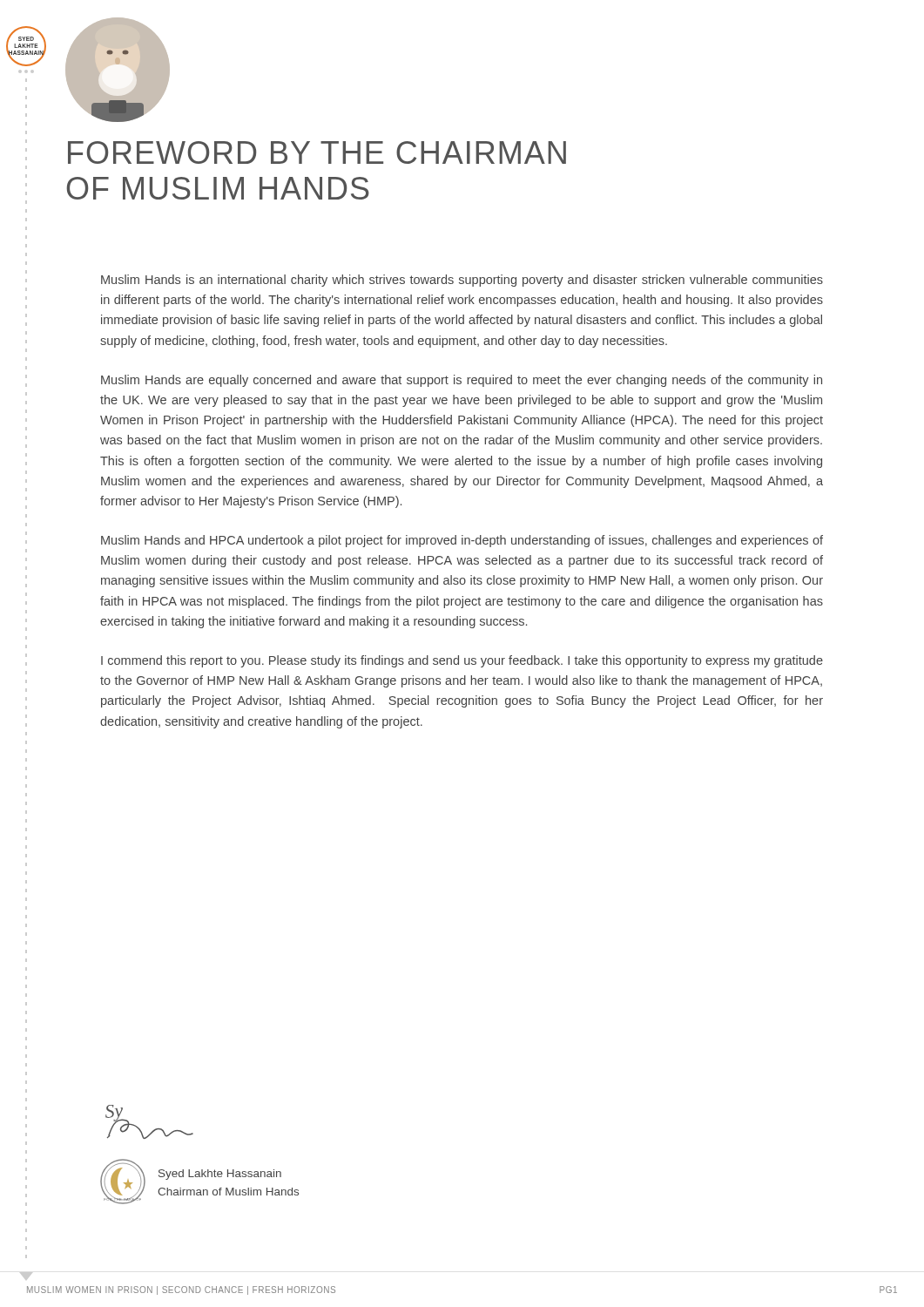The image size is (924, 1307).
Task: Locate the photo
Action: 118,70
